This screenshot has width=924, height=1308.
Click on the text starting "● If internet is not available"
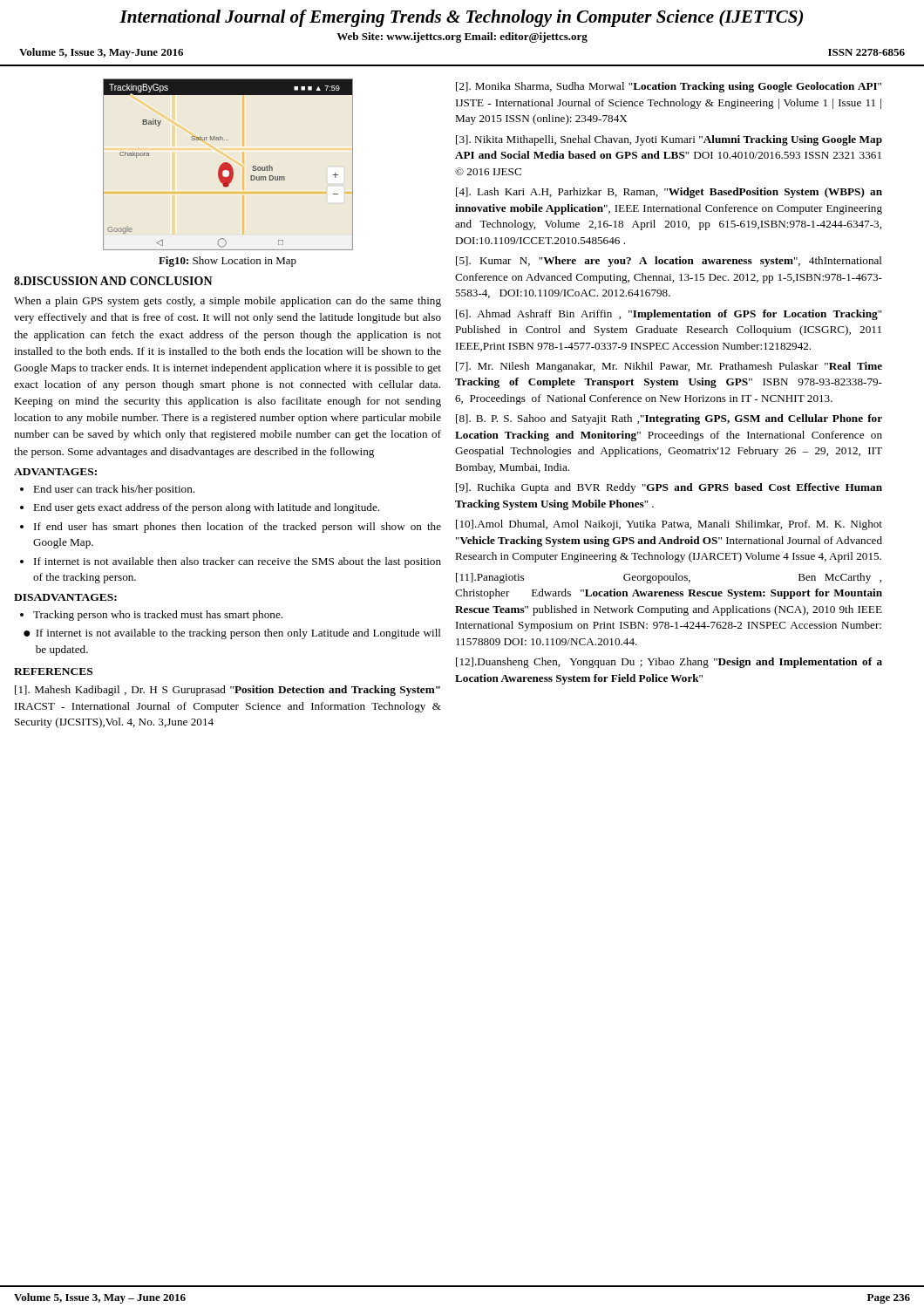(232, 641)
